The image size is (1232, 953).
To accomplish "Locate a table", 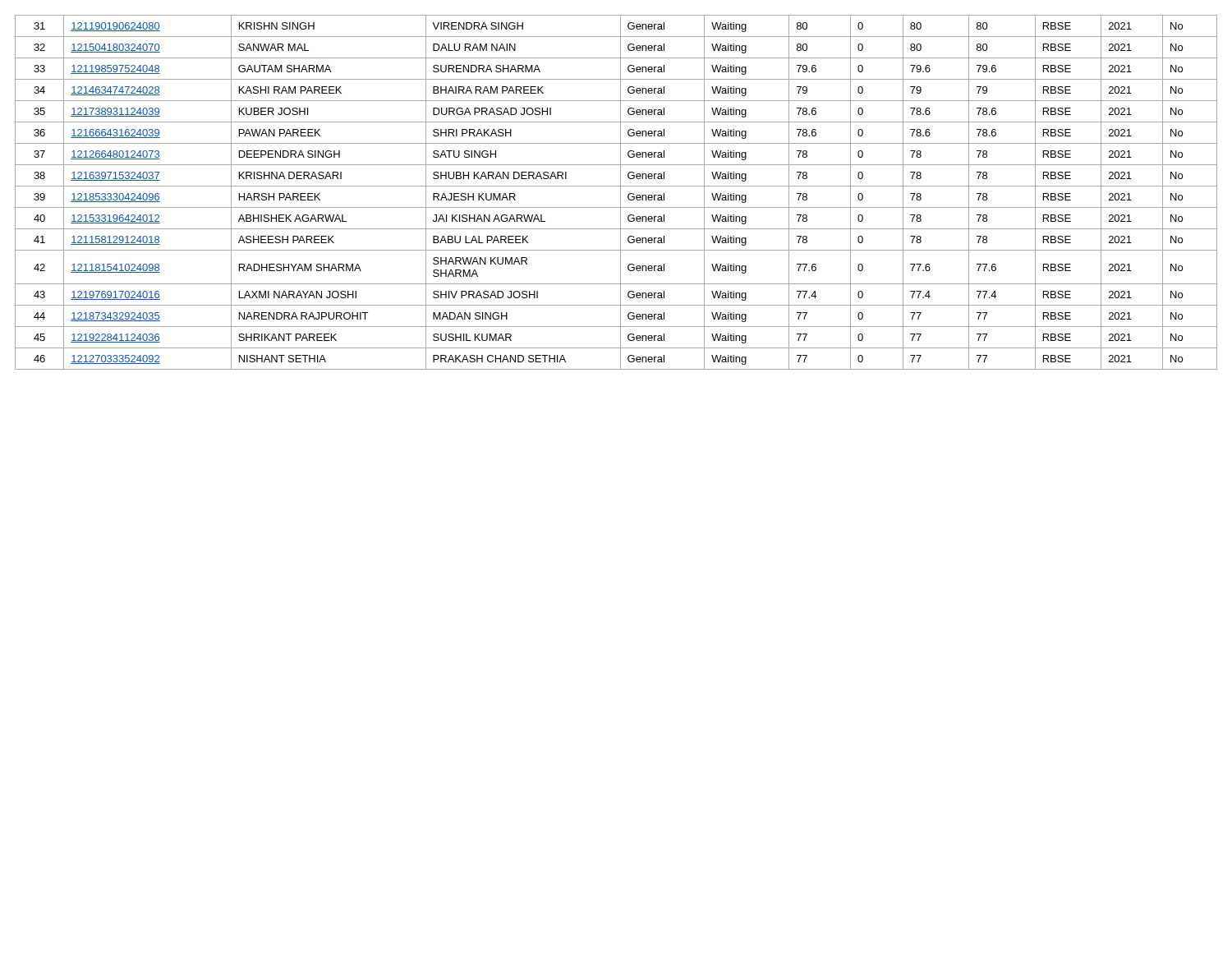I will point(616,192).
